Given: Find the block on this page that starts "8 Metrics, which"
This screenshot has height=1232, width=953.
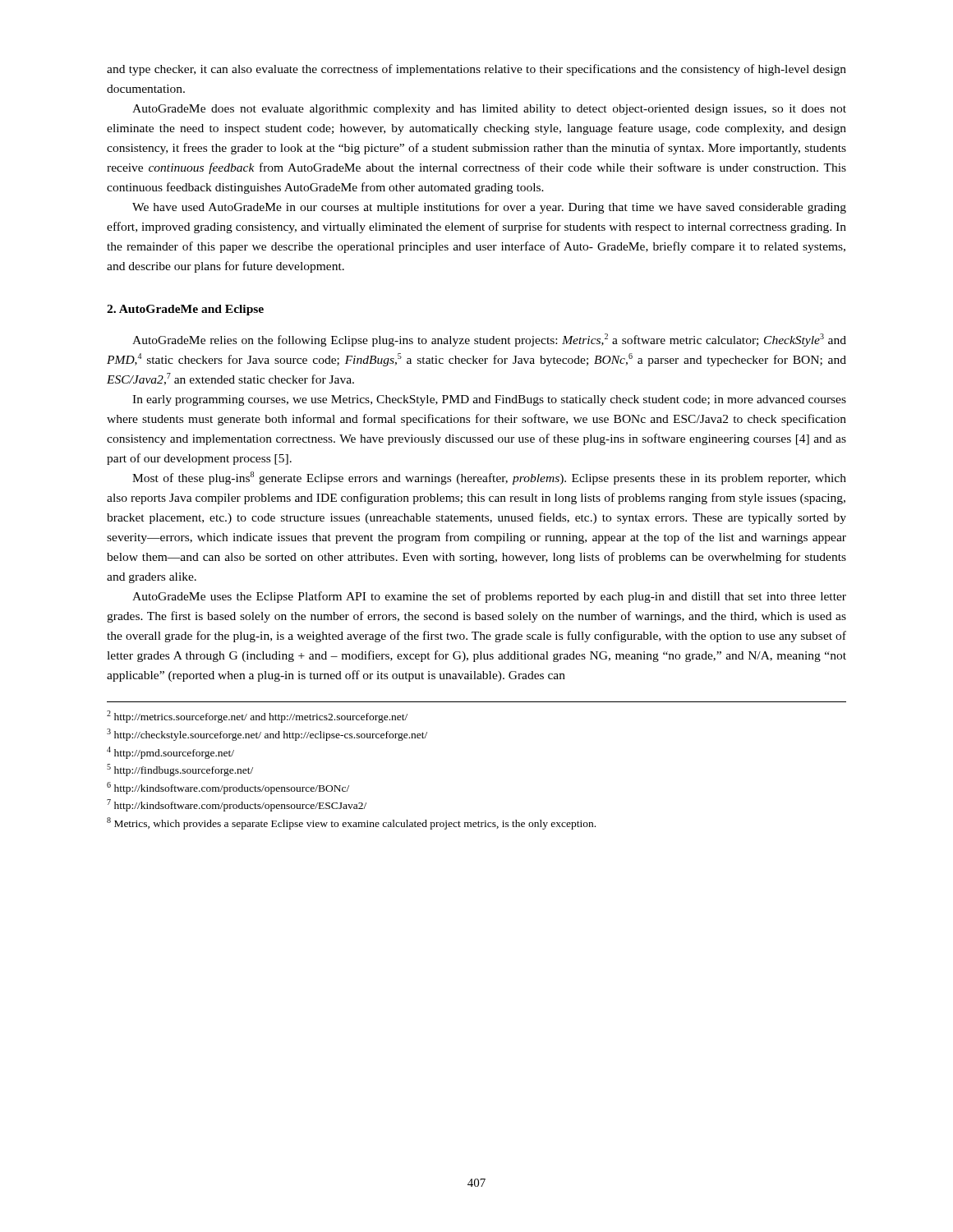Looking at the screenshot, I should coord(476,823).
